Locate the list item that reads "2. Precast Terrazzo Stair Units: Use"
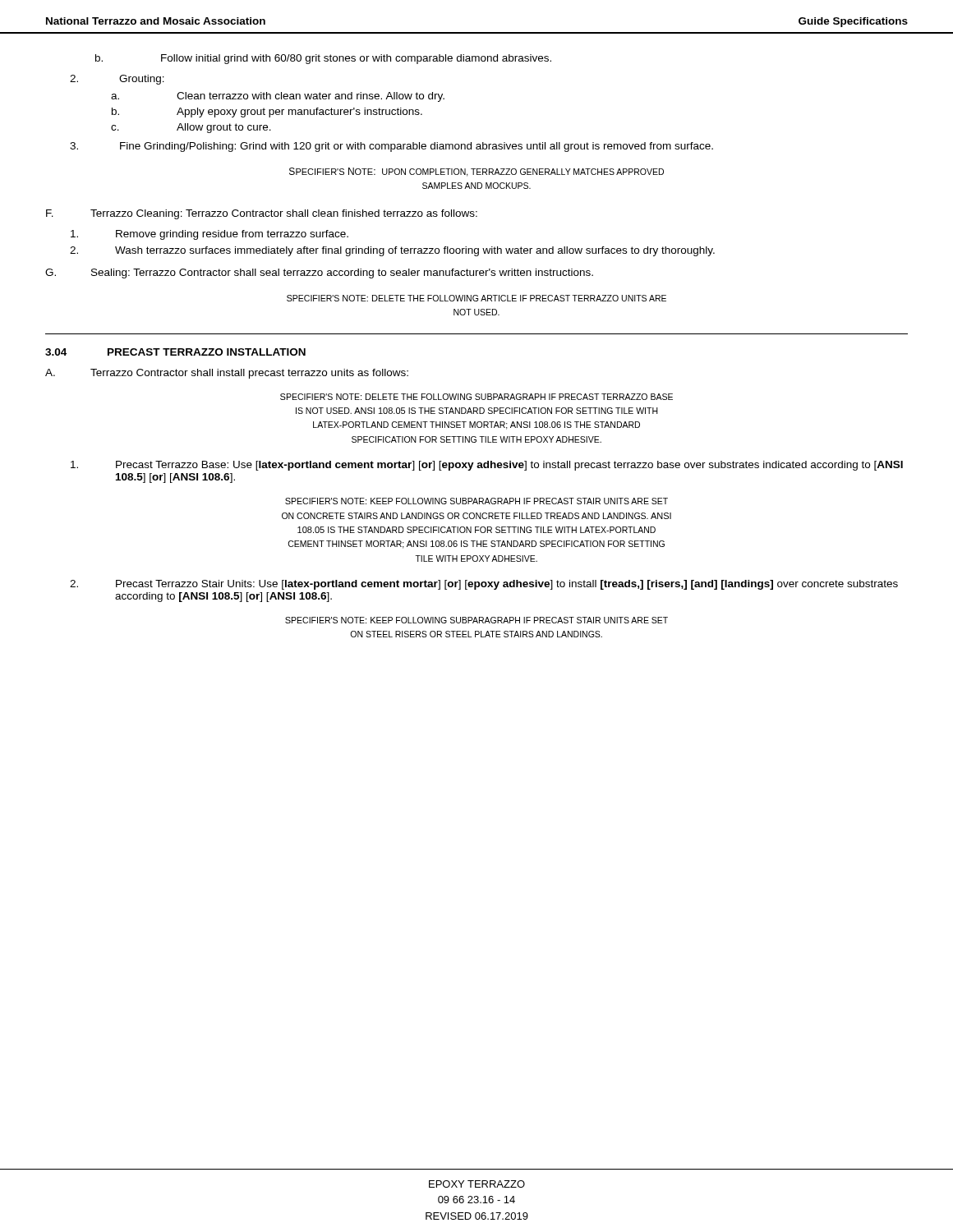953x1232 pixels. pyautogui.click(x=476, y=590)
